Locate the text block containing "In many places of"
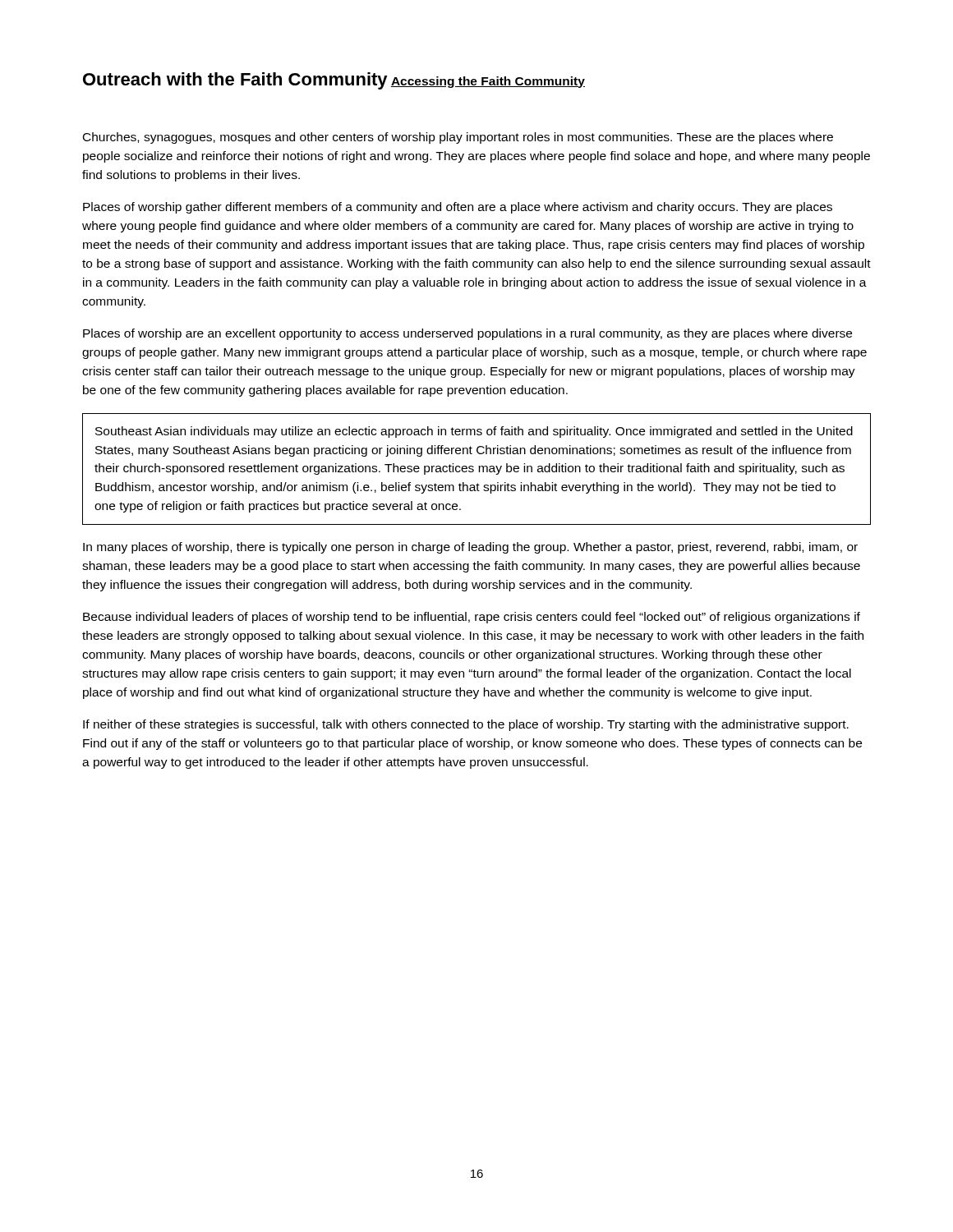 [471, 566]
